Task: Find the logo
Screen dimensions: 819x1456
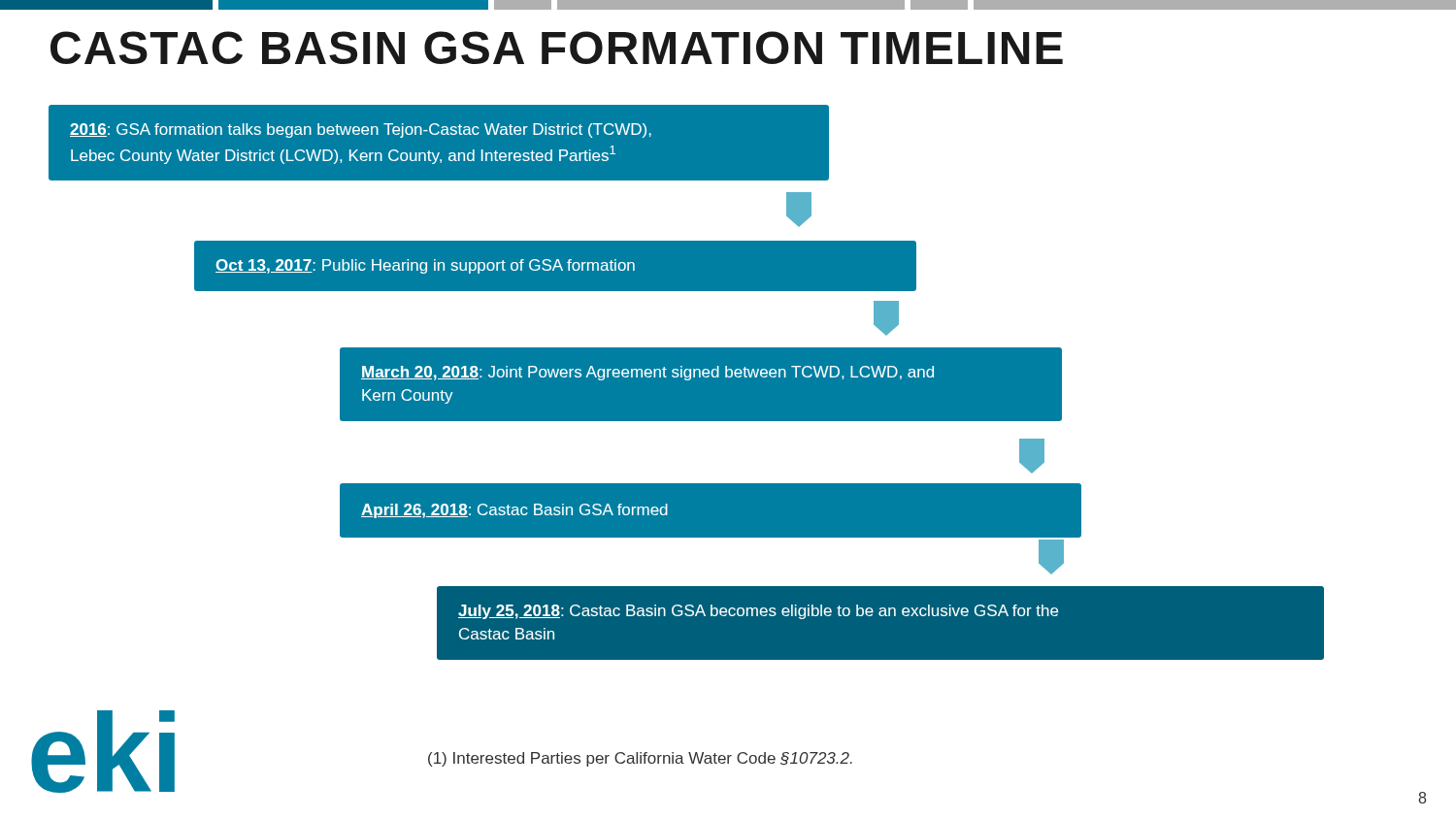Action: (105, 754)
